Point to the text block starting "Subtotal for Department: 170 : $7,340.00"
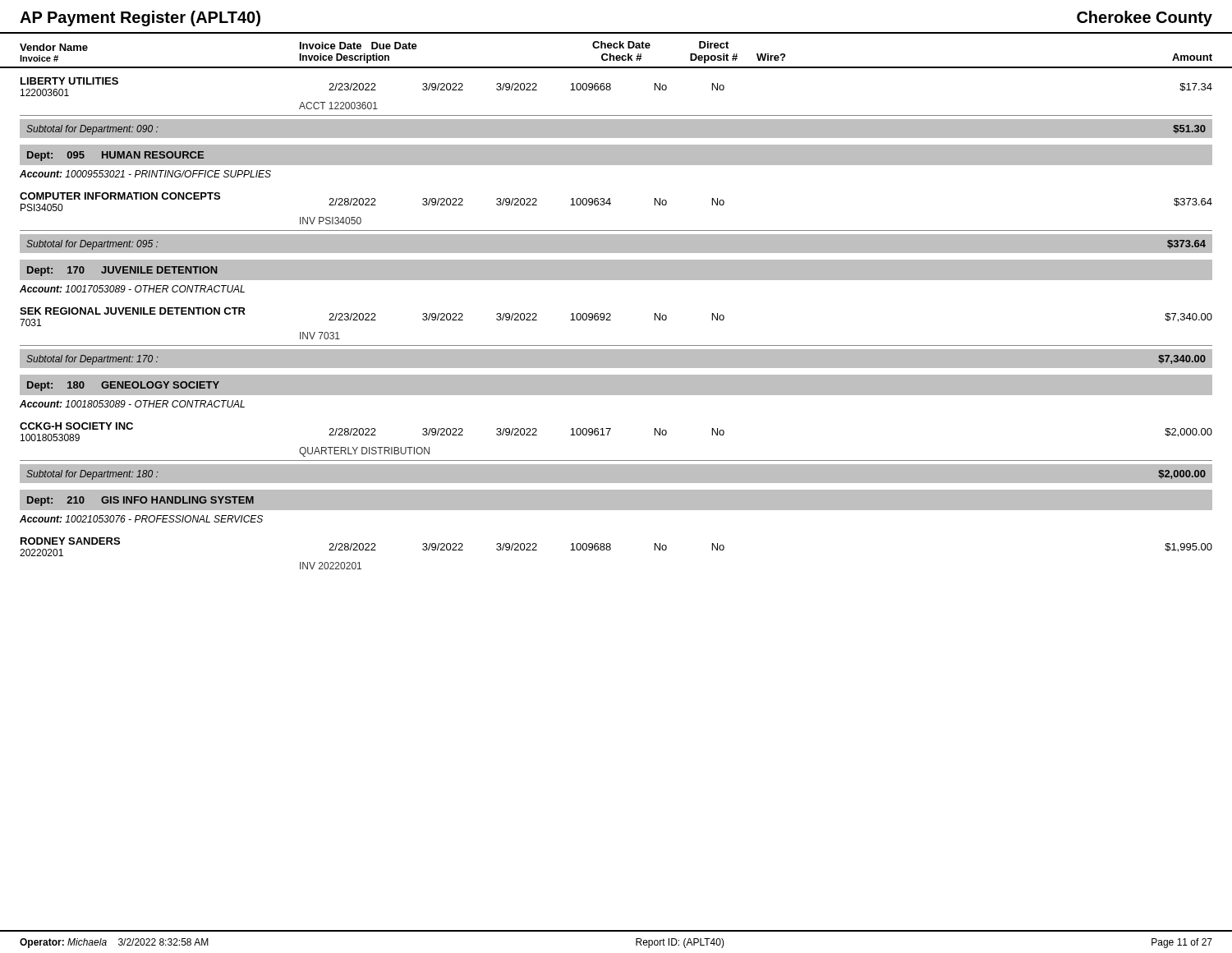Viewport: 1232px width, 953px height. pos(616,359)
